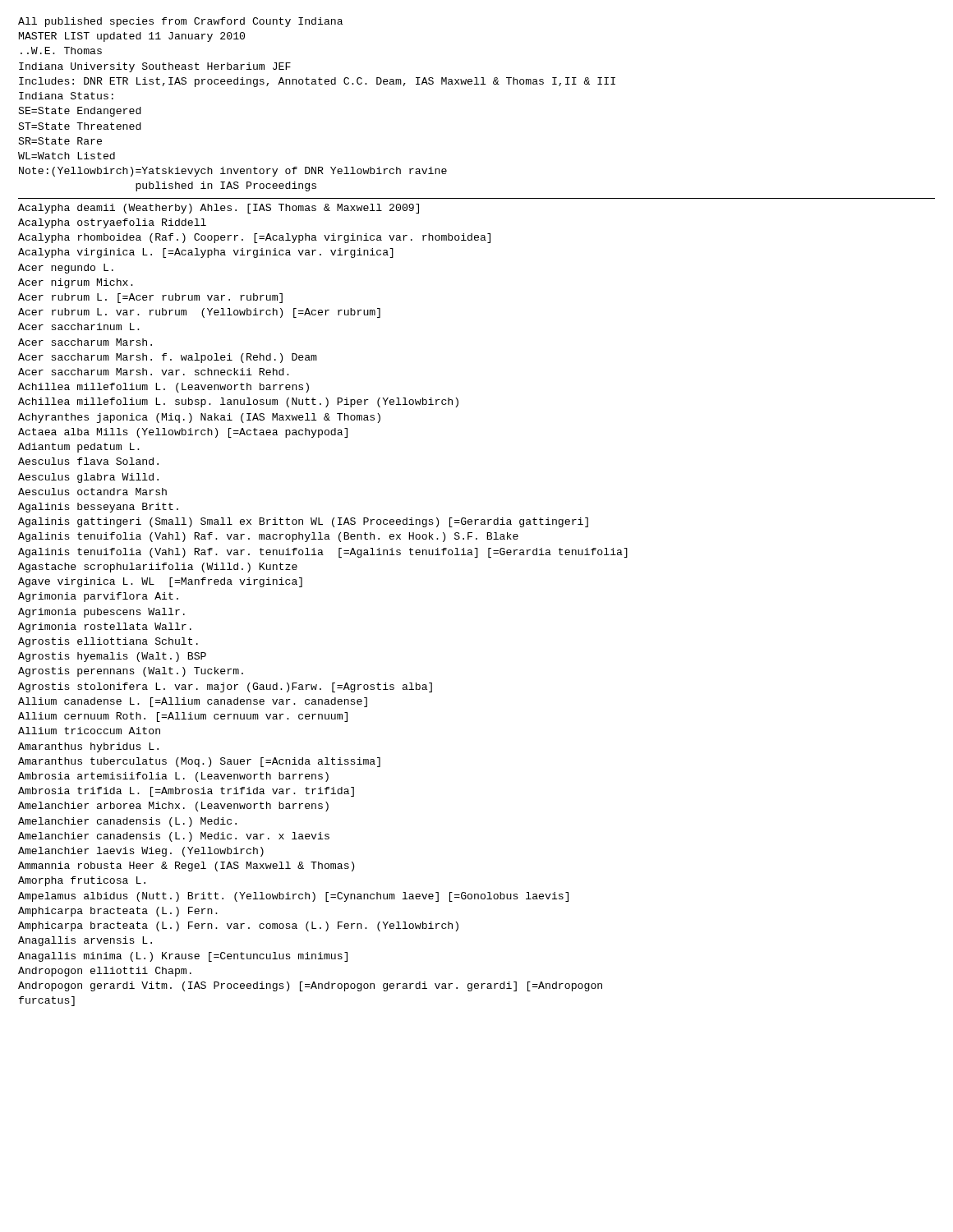
Task: Point to the passage starting "Acalypha deamii (Weatherby) Ahles. [IAS Thomas"
Action: click(220, 208)
